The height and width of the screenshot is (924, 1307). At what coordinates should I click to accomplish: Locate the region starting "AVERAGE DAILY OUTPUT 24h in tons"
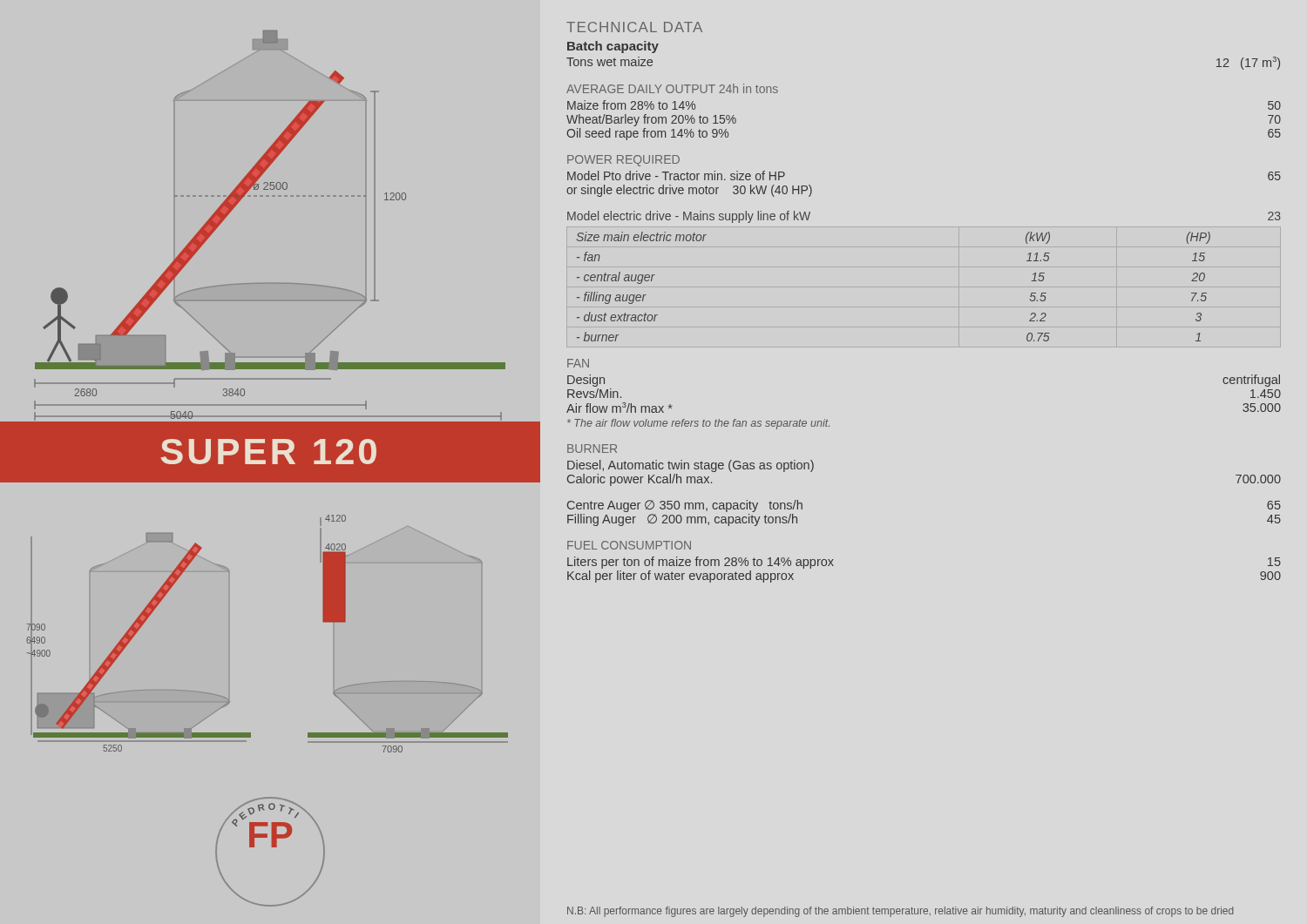pos(672,89)
